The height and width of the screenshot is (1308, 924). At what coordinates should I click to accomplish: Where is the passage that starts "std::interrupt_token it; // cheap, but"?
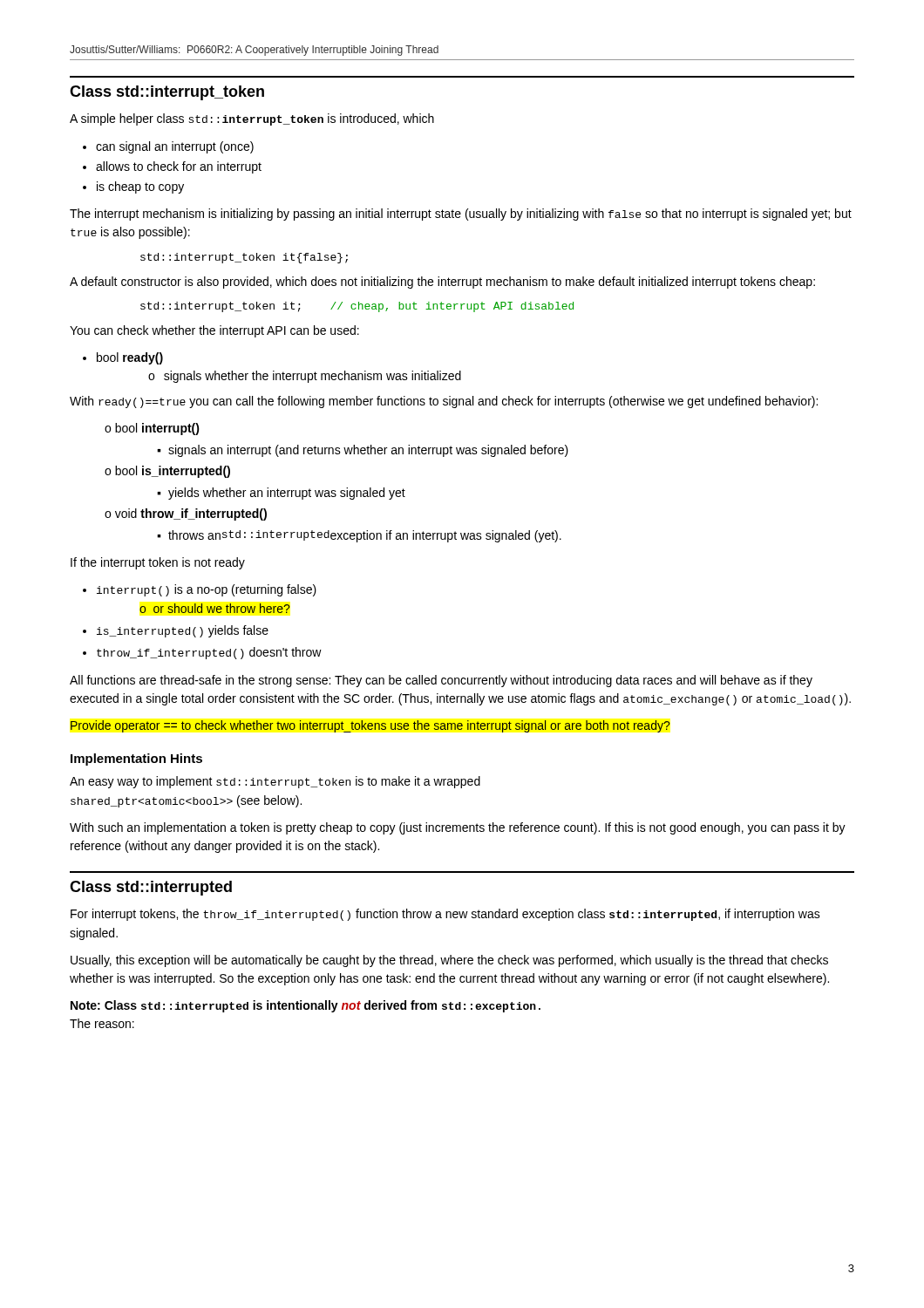point(497,306)
